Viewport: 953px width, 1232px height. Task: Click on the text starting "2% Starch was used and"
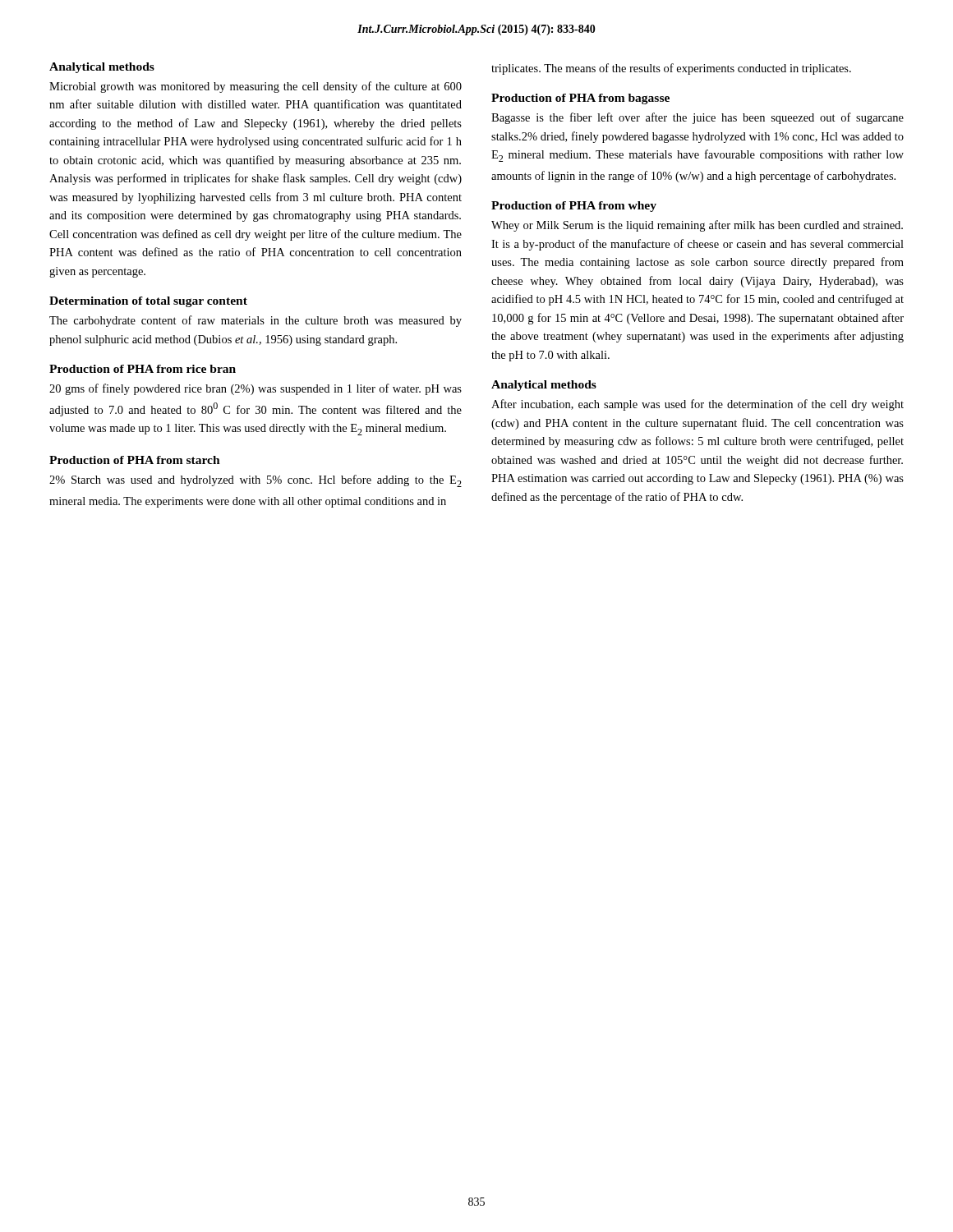pyautogui.click(x=255, y=491)
